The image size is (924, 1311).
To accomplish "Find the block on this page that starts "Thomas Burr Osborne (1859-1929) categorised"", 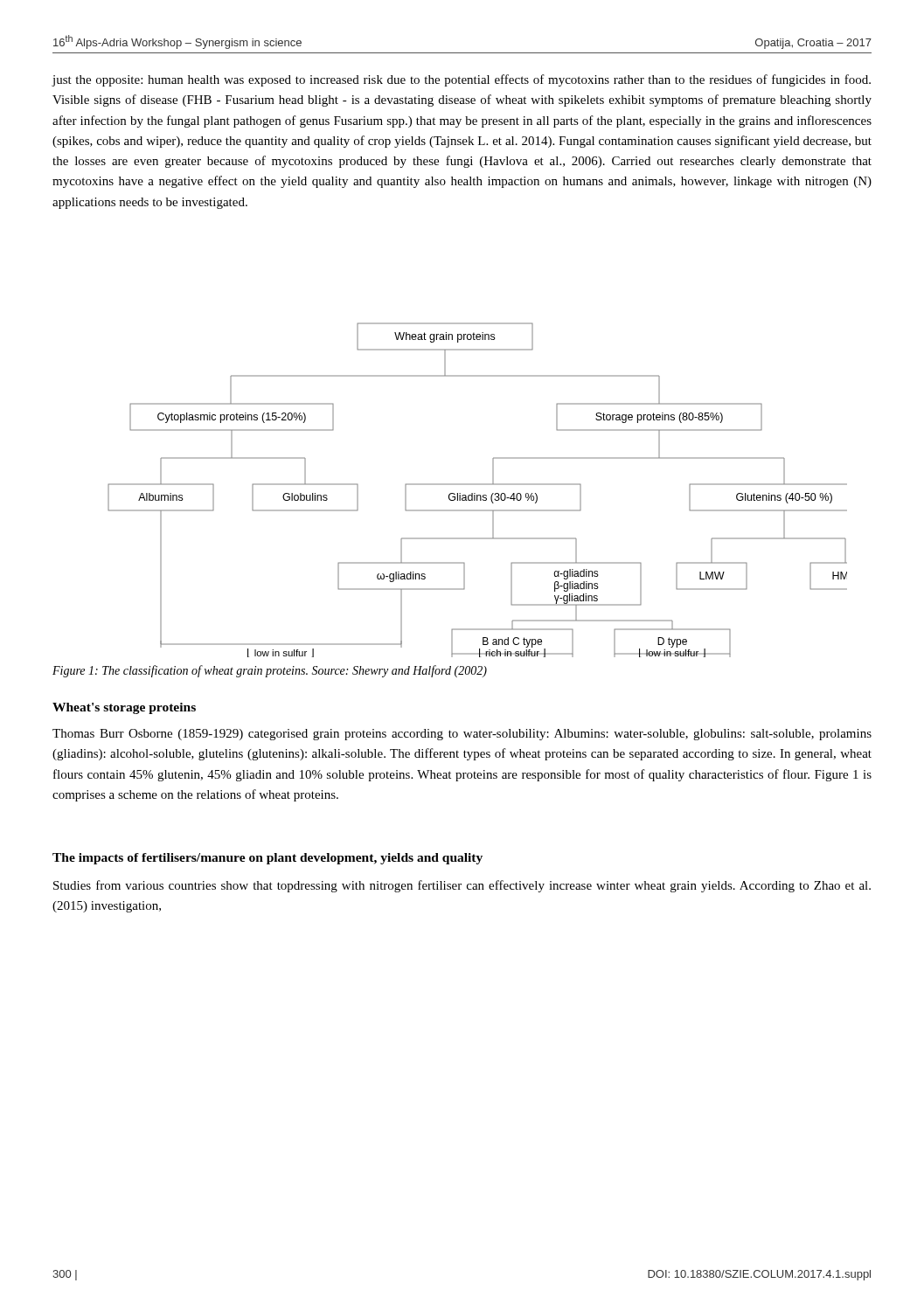I will (462, 764).
